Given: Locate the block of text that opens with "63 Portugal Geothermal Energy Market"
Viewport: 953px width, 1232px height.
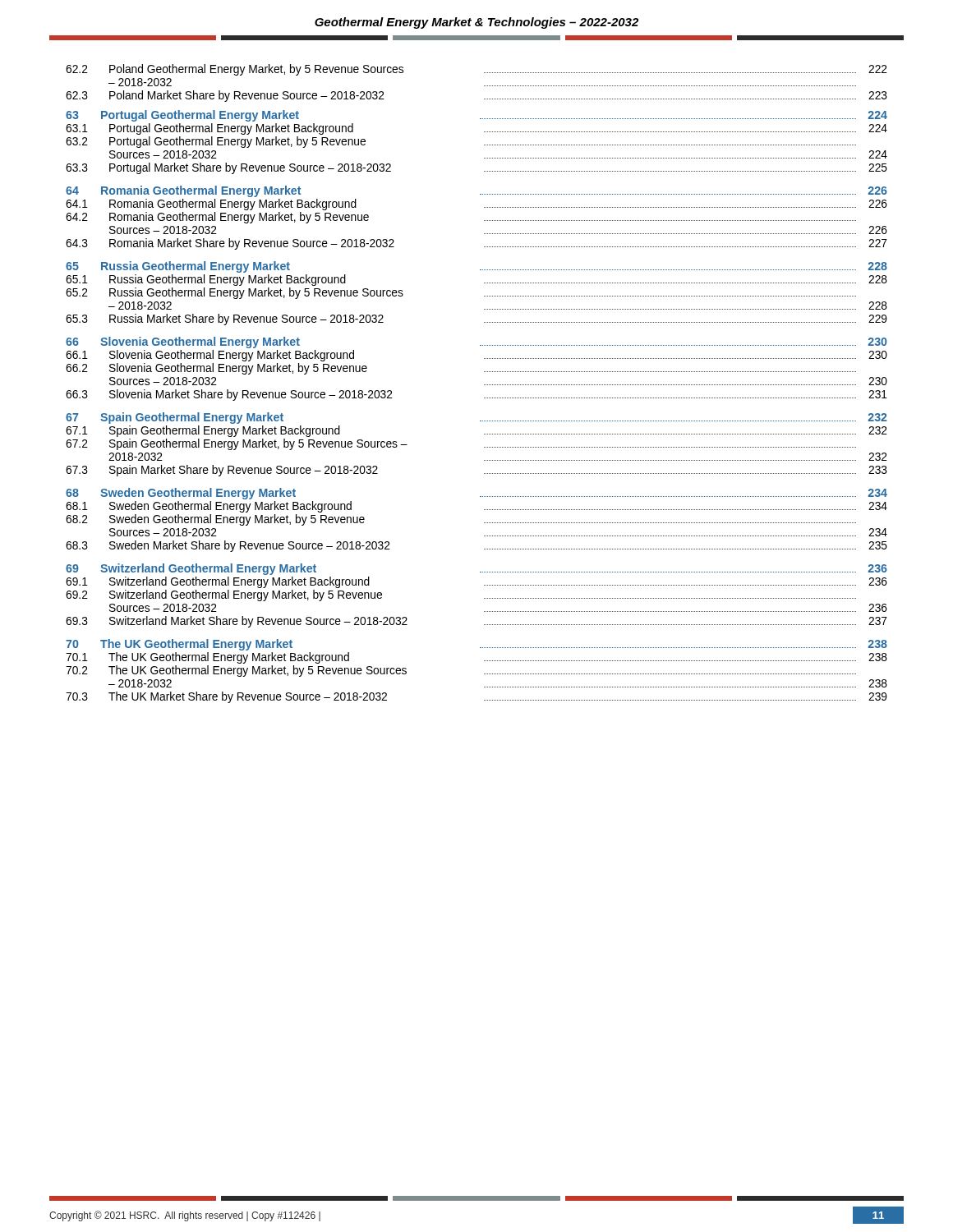Looking at the screenshot, I should coord(476,115).
